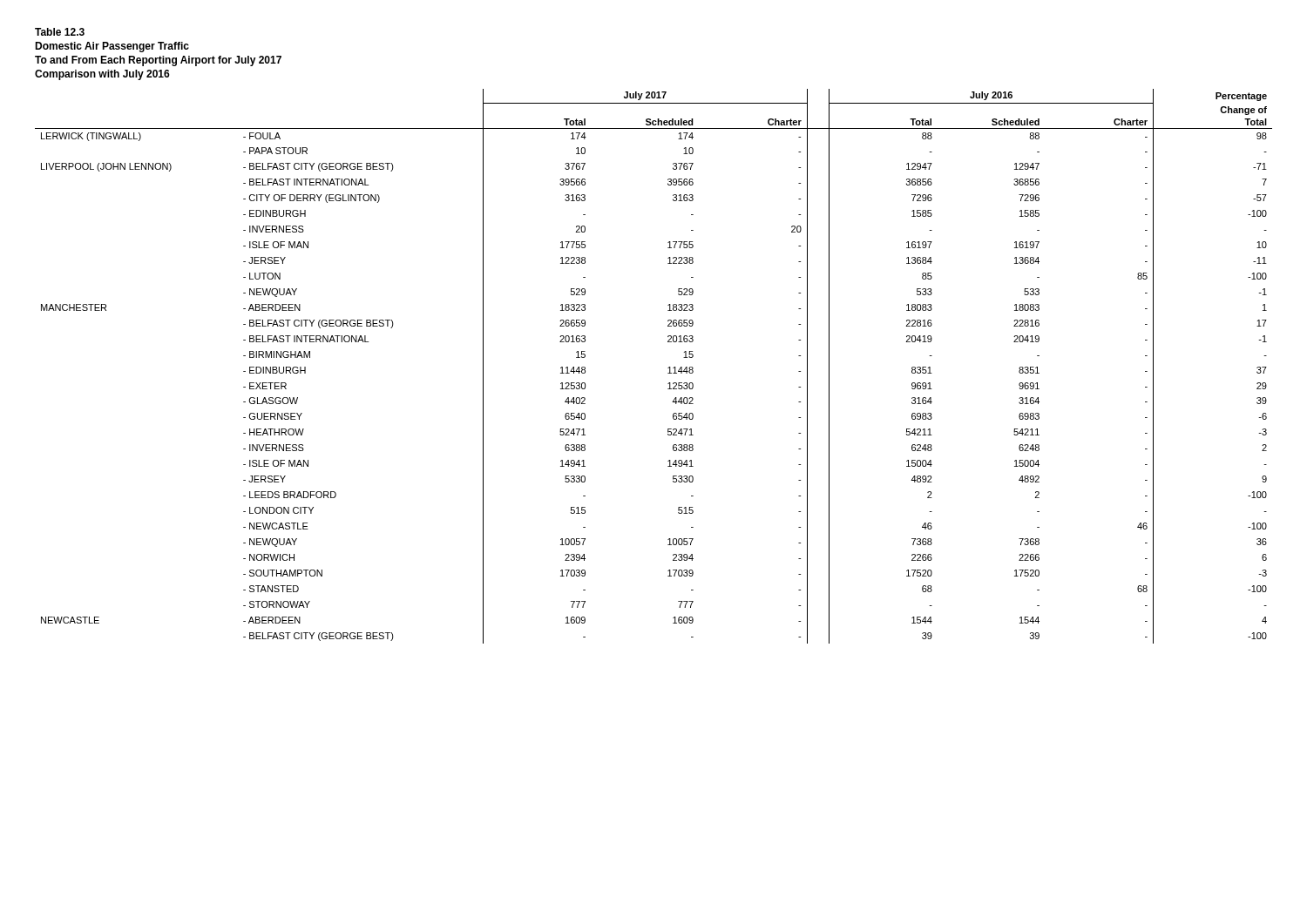Image resolution: width=1307 pixels, height=924 pixels.
Task: Locate the text block starting "Domestic Air Passenger"
Action: (x=112, y=46)
